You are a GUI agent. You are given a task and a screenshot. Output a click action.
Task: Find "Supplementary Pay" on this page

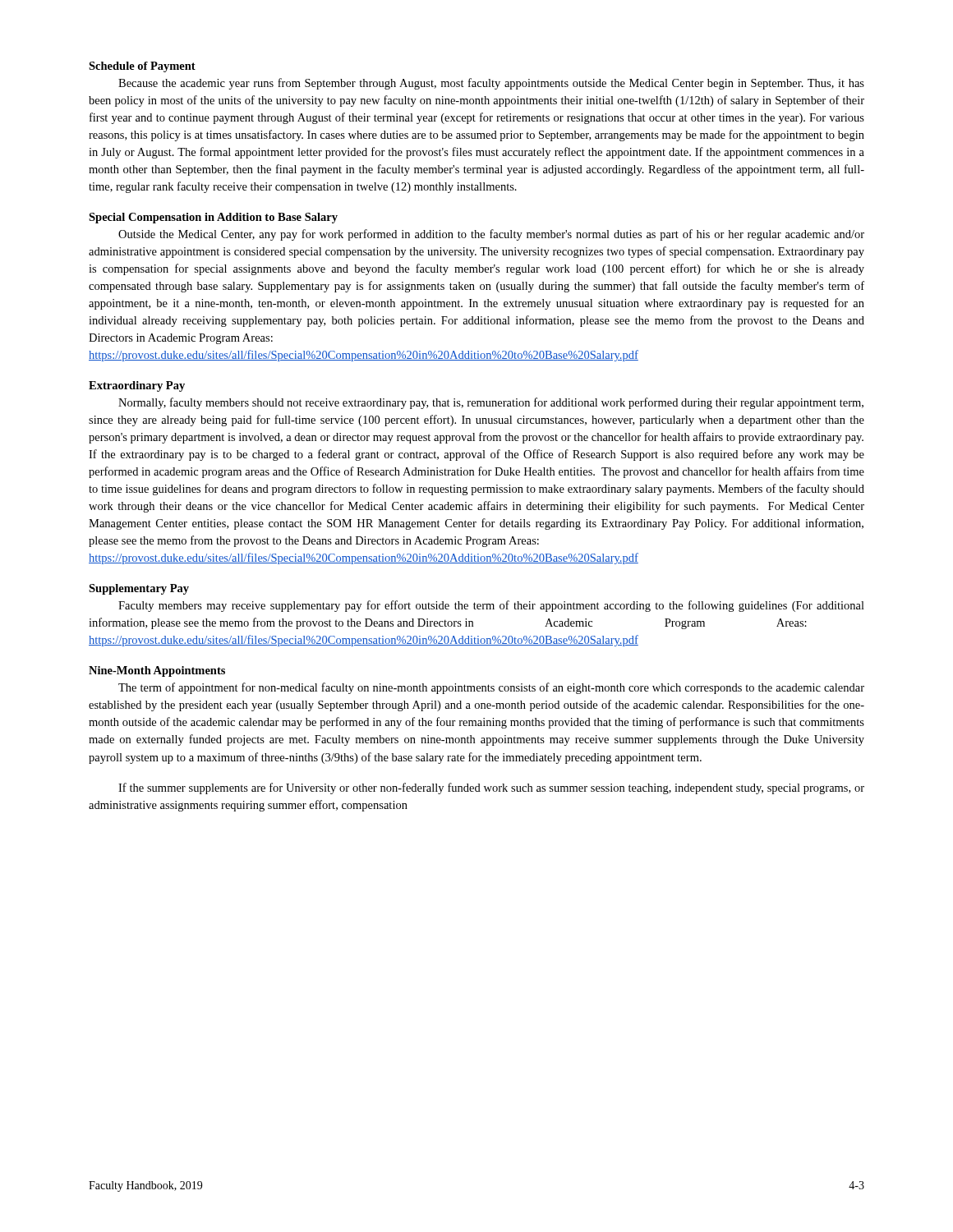[139, 588]
